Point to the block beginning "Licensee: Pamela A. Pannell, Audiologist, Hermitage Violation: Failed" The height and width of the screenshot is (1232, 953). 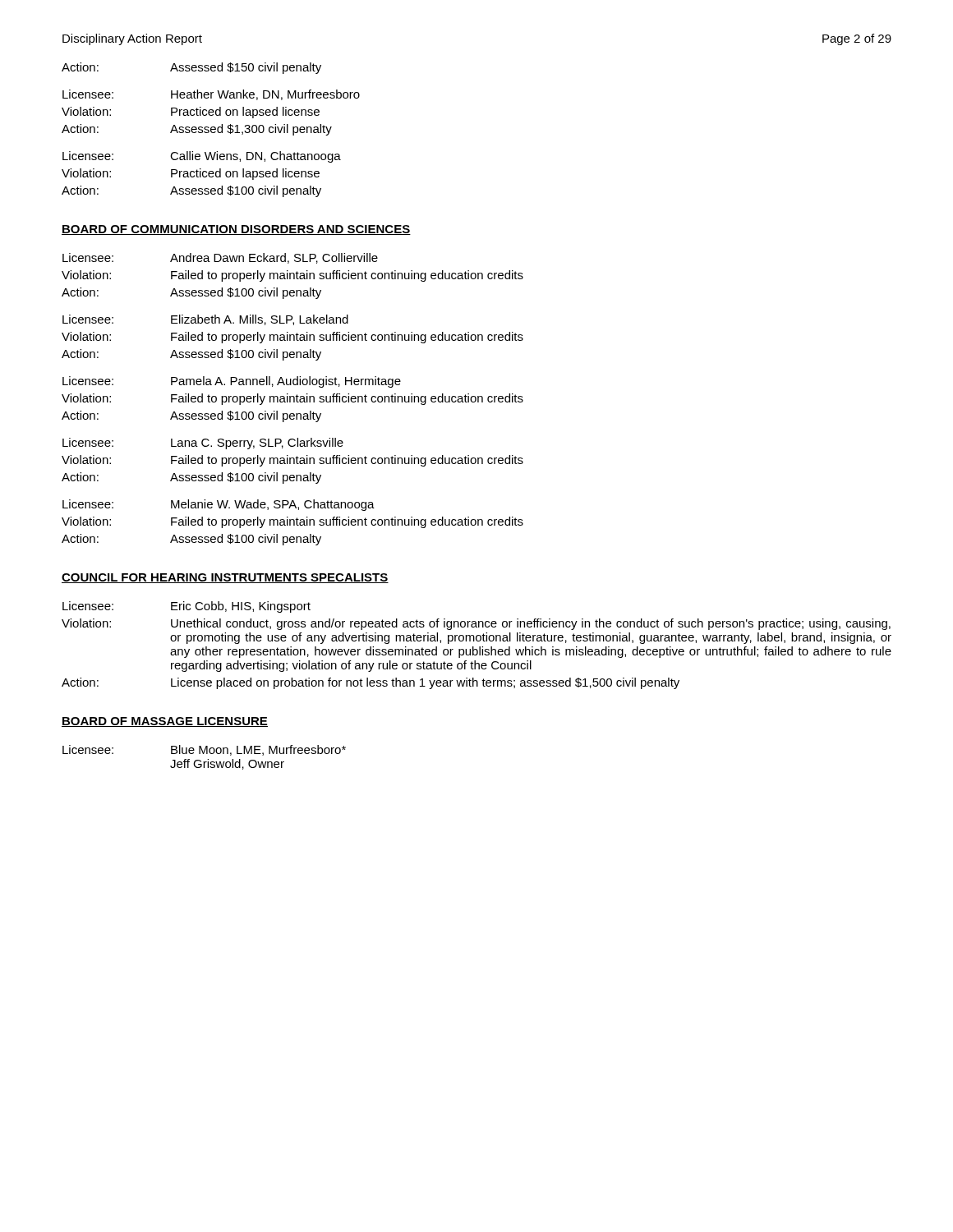[x=476, y=398]
